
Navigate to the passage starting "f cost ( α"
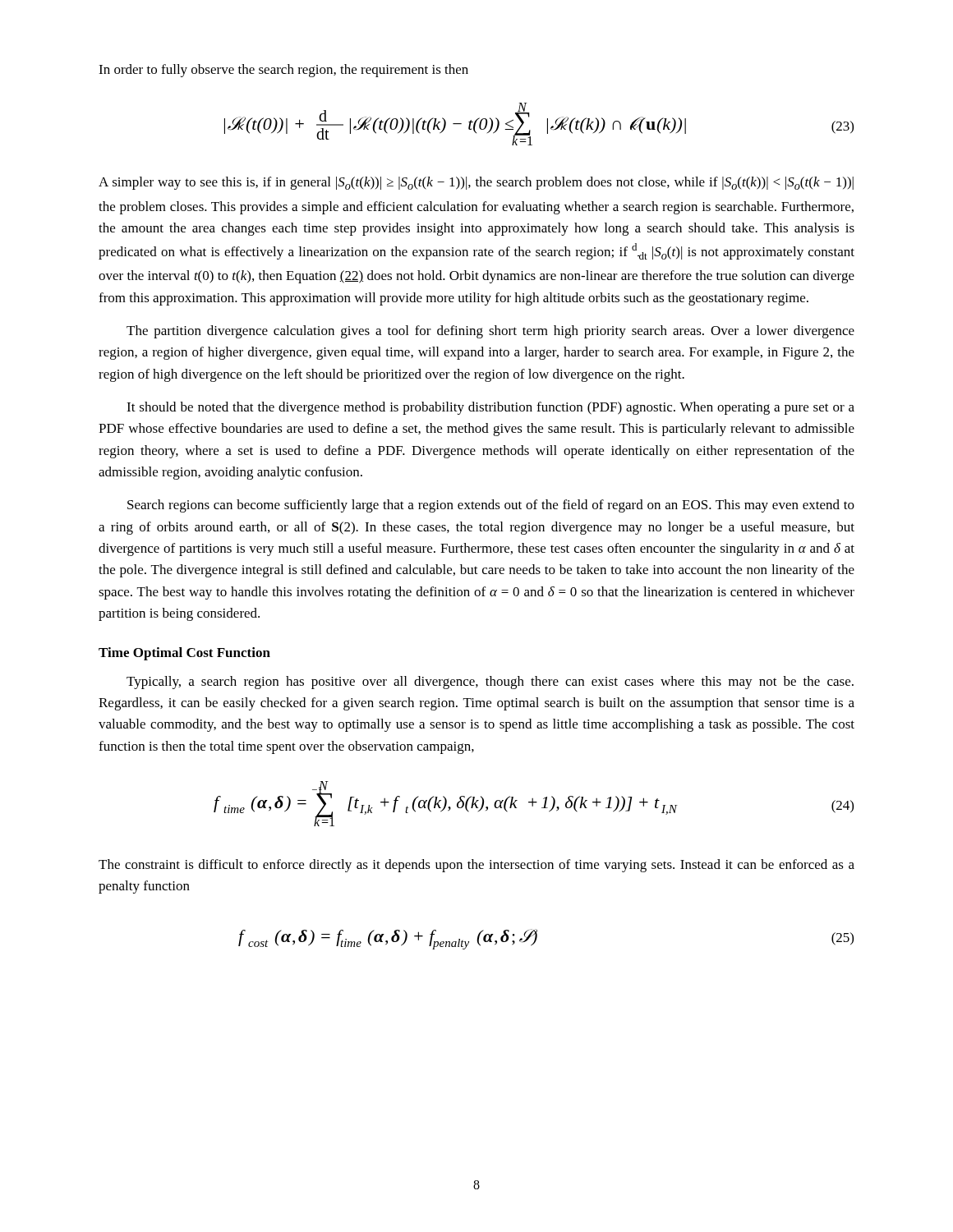coord(476,938)
